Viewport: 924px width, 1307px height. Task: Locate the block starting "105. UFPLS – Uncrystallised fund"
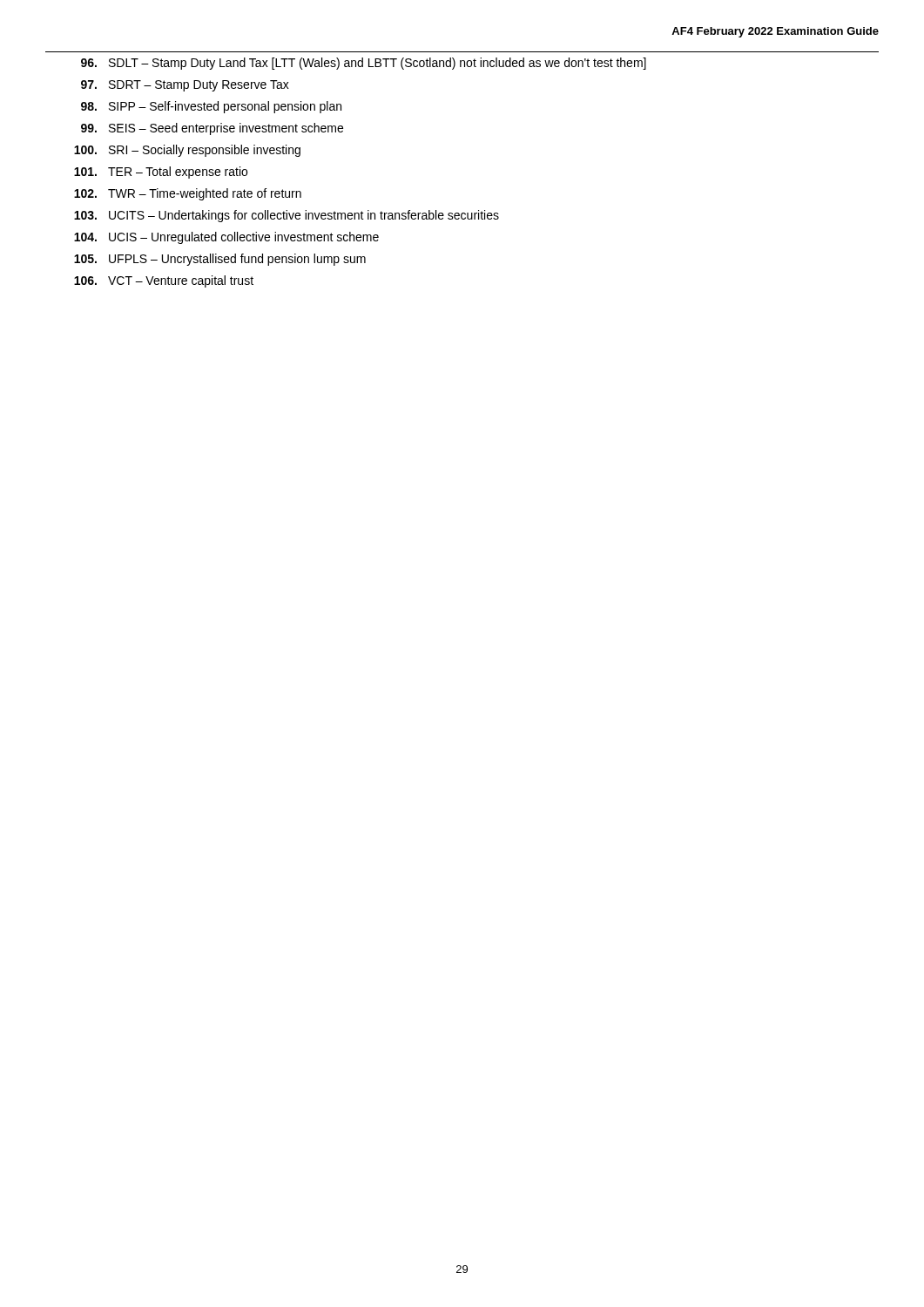coord(220,260)
